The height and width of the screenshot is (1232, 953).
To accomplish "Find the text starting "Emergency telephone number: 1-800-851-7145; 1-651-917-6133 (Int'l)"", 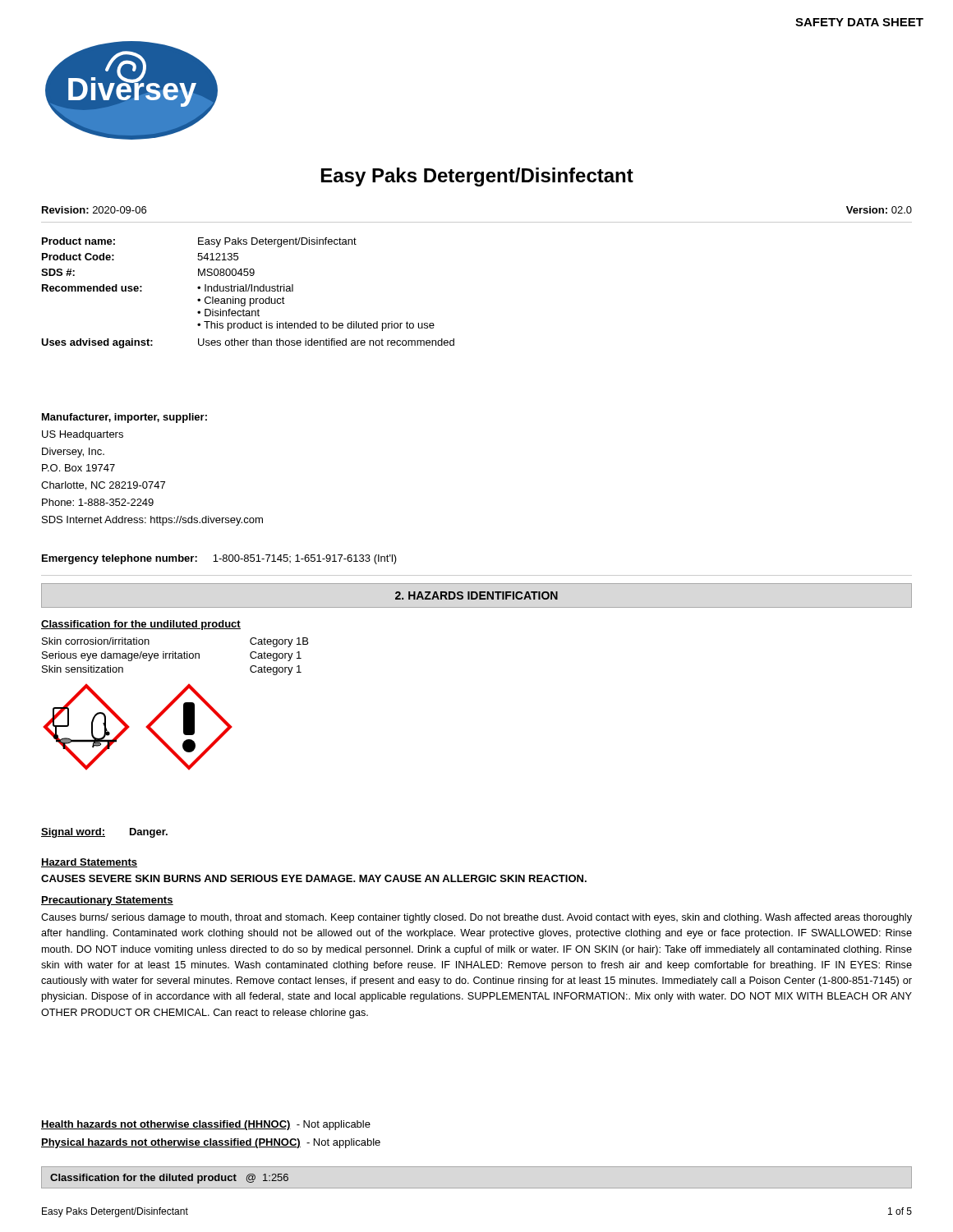I will click(219, 558).
